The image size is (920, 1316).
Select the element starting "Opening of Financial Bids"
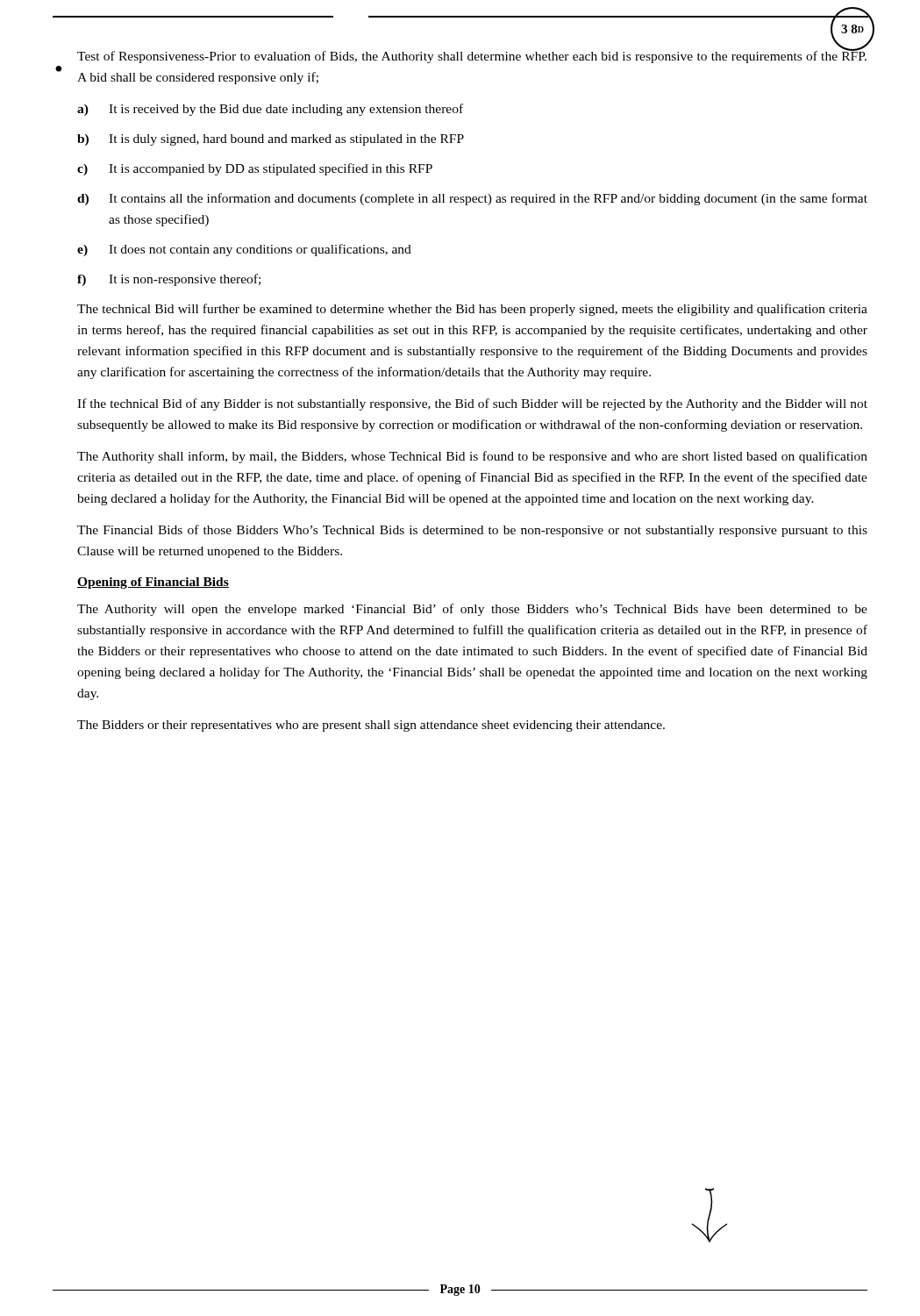click(153, 581)
